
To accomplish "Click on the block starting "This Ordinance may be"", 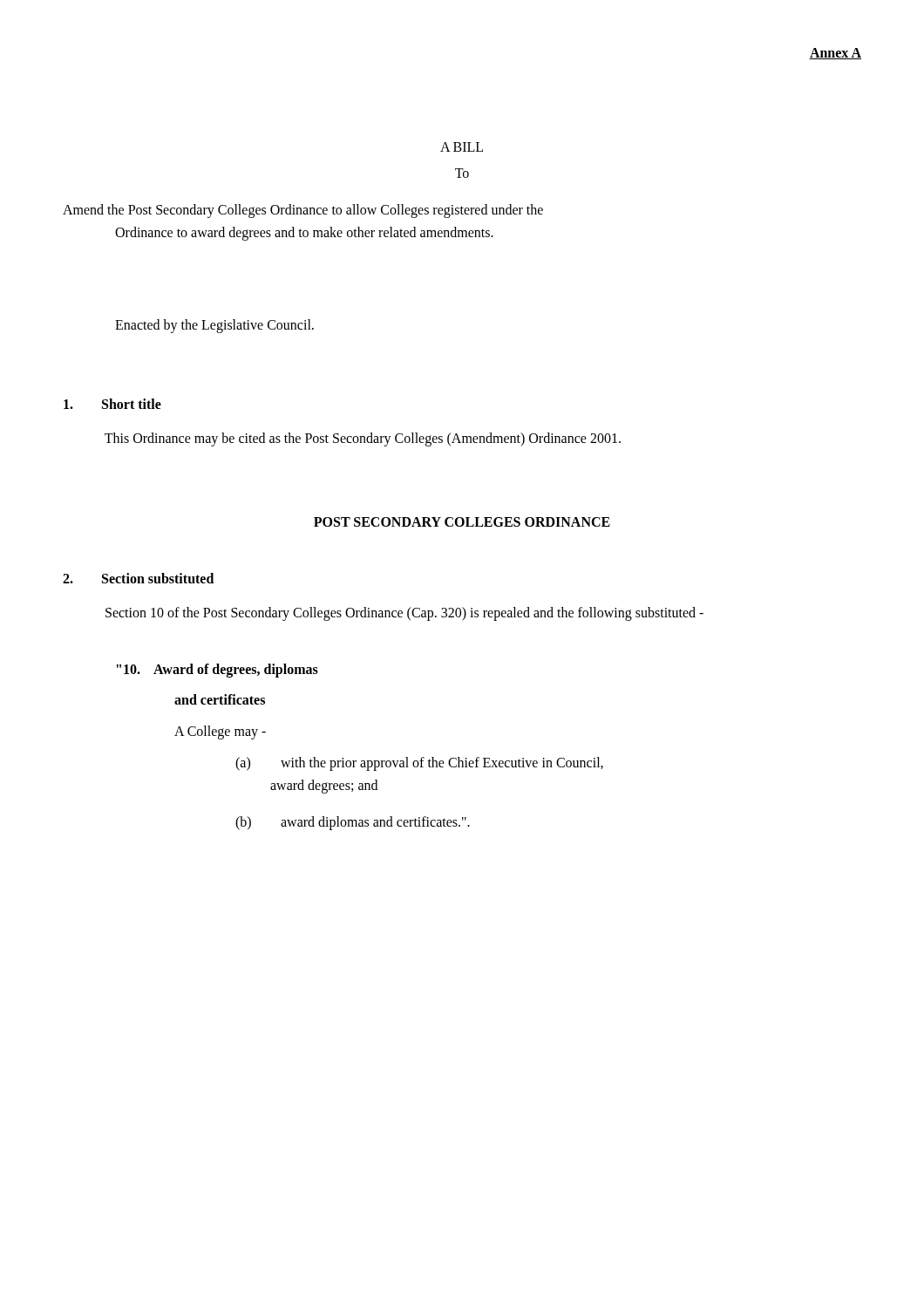I will 342,438.
